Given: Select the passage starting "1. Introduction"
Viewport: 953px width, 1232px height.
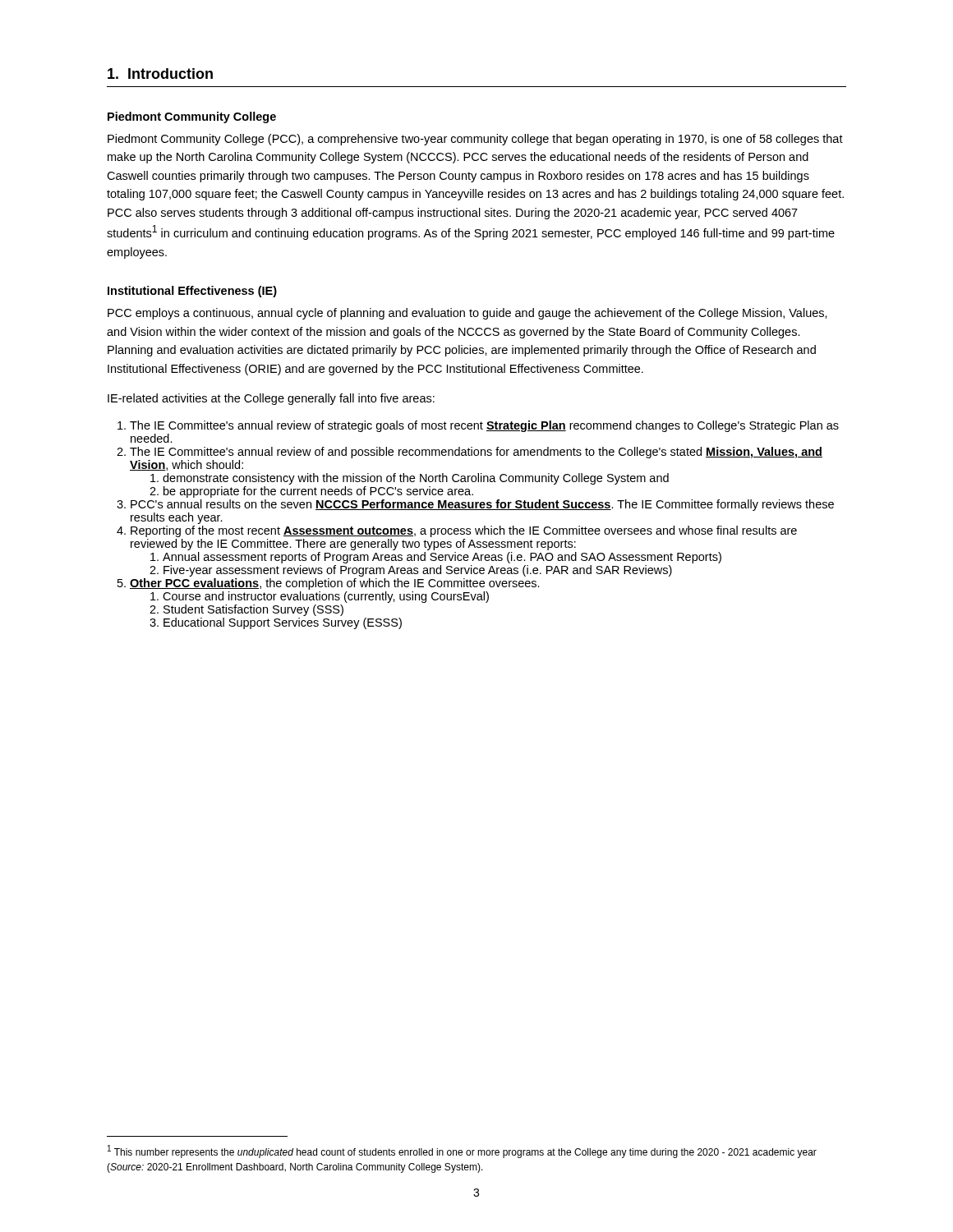Looking at the screenshot, I should coord(476,76).
